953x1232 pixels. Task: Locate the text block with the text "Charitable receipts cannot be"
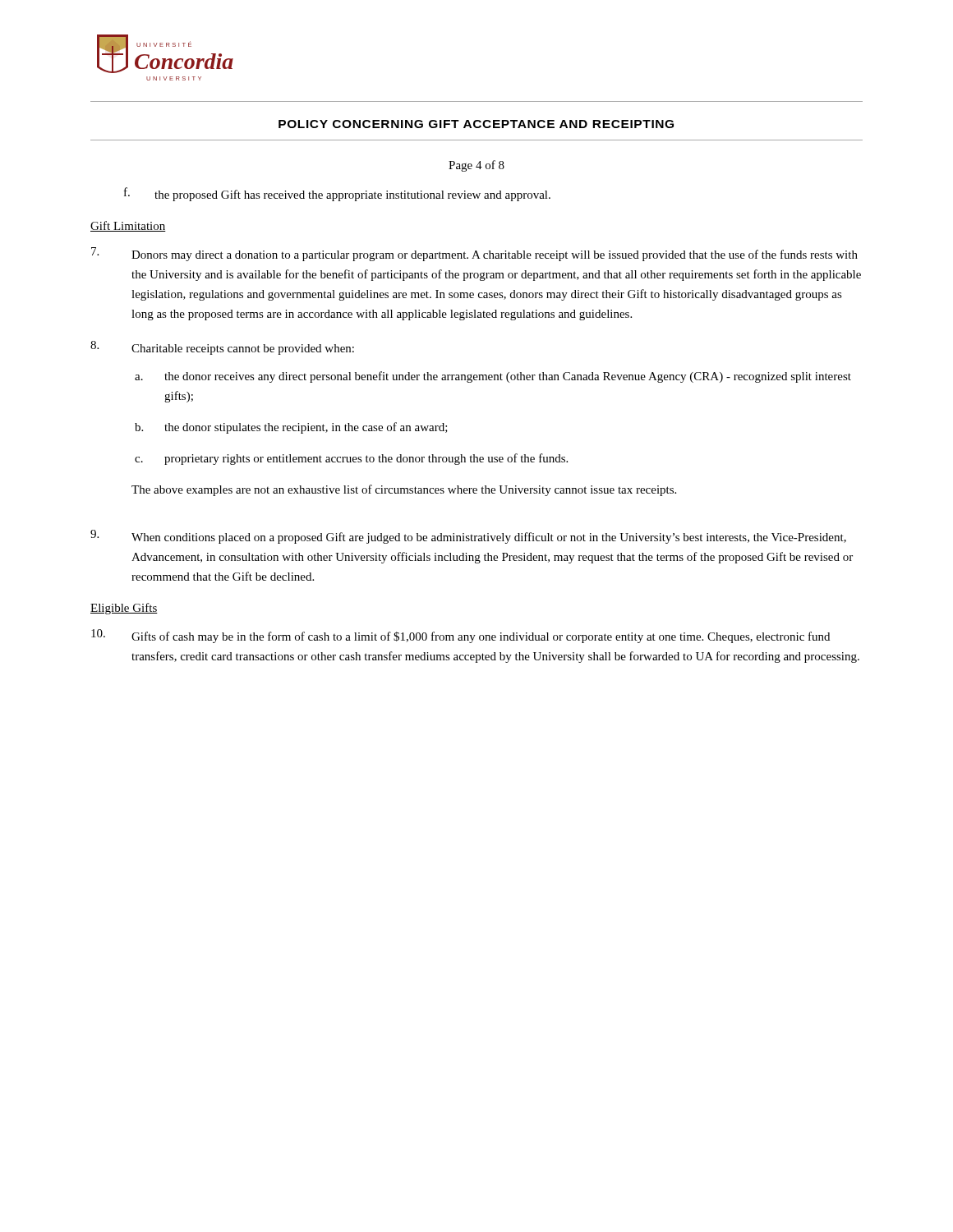tap(222, 348)
